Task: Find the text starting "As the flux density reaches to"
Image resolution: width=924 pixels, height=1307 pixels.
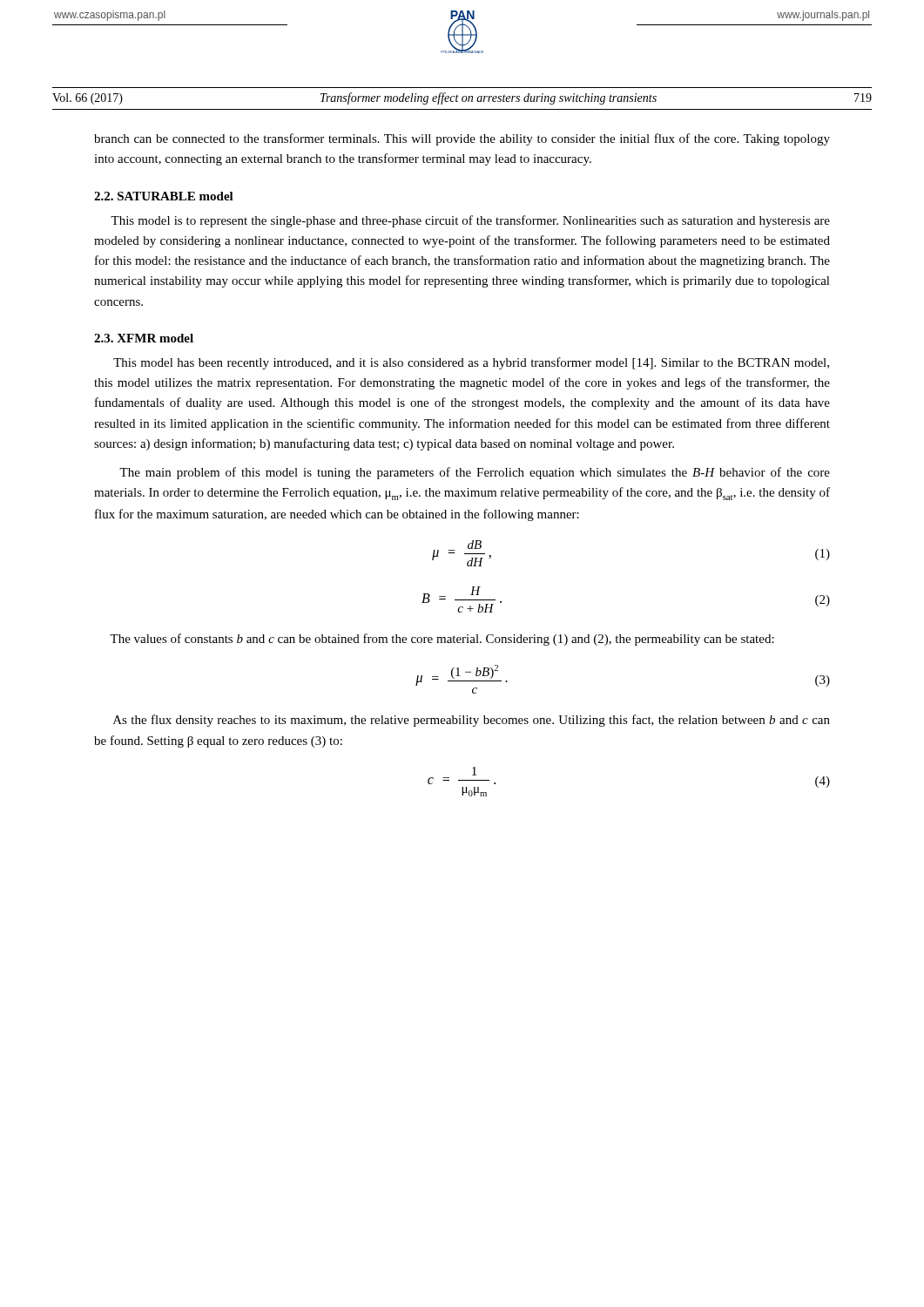Action: pos(462,731)
